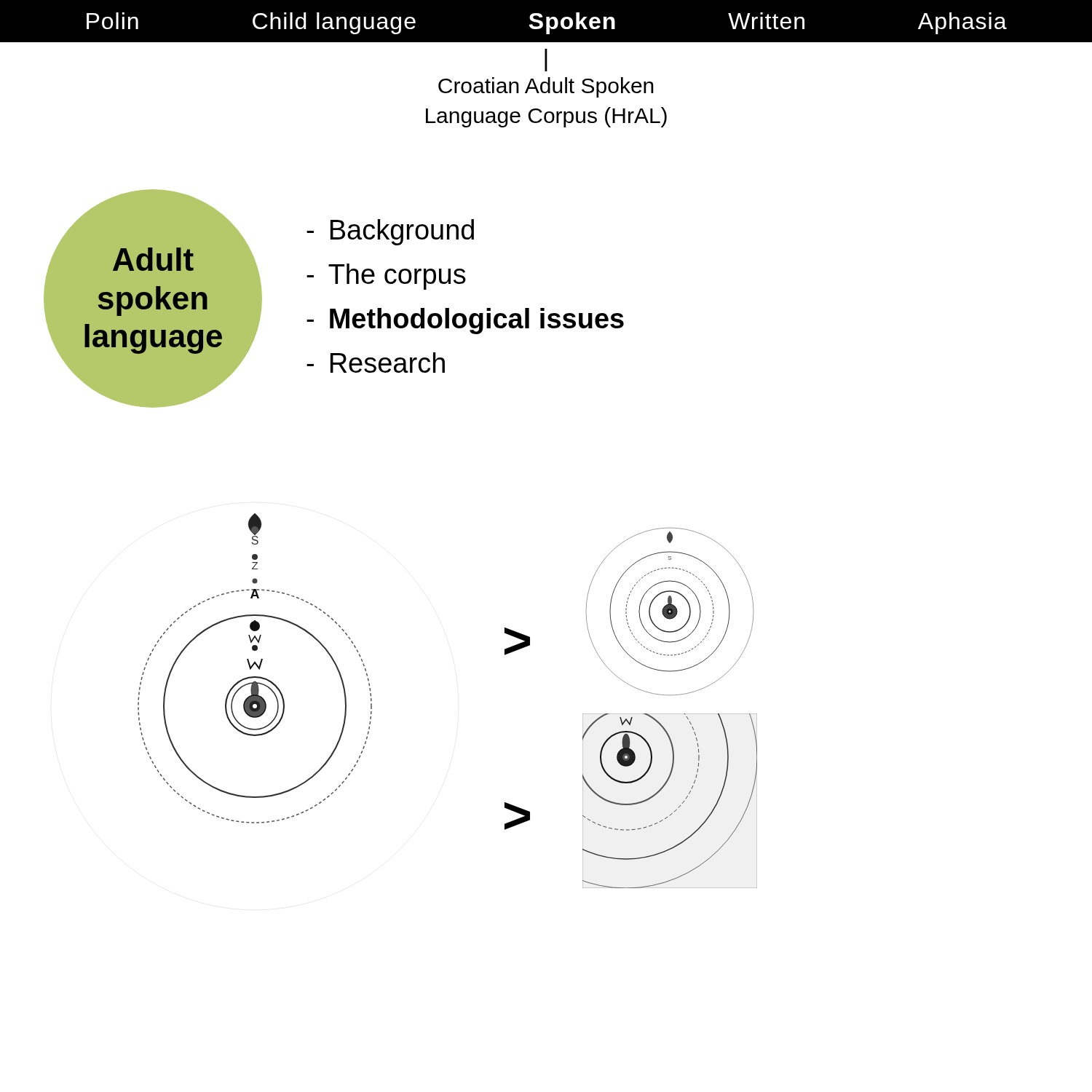Find the text starting "-Methodological issues"
This screenshot has width=1092, height=1092.
(x=465, y=319)
